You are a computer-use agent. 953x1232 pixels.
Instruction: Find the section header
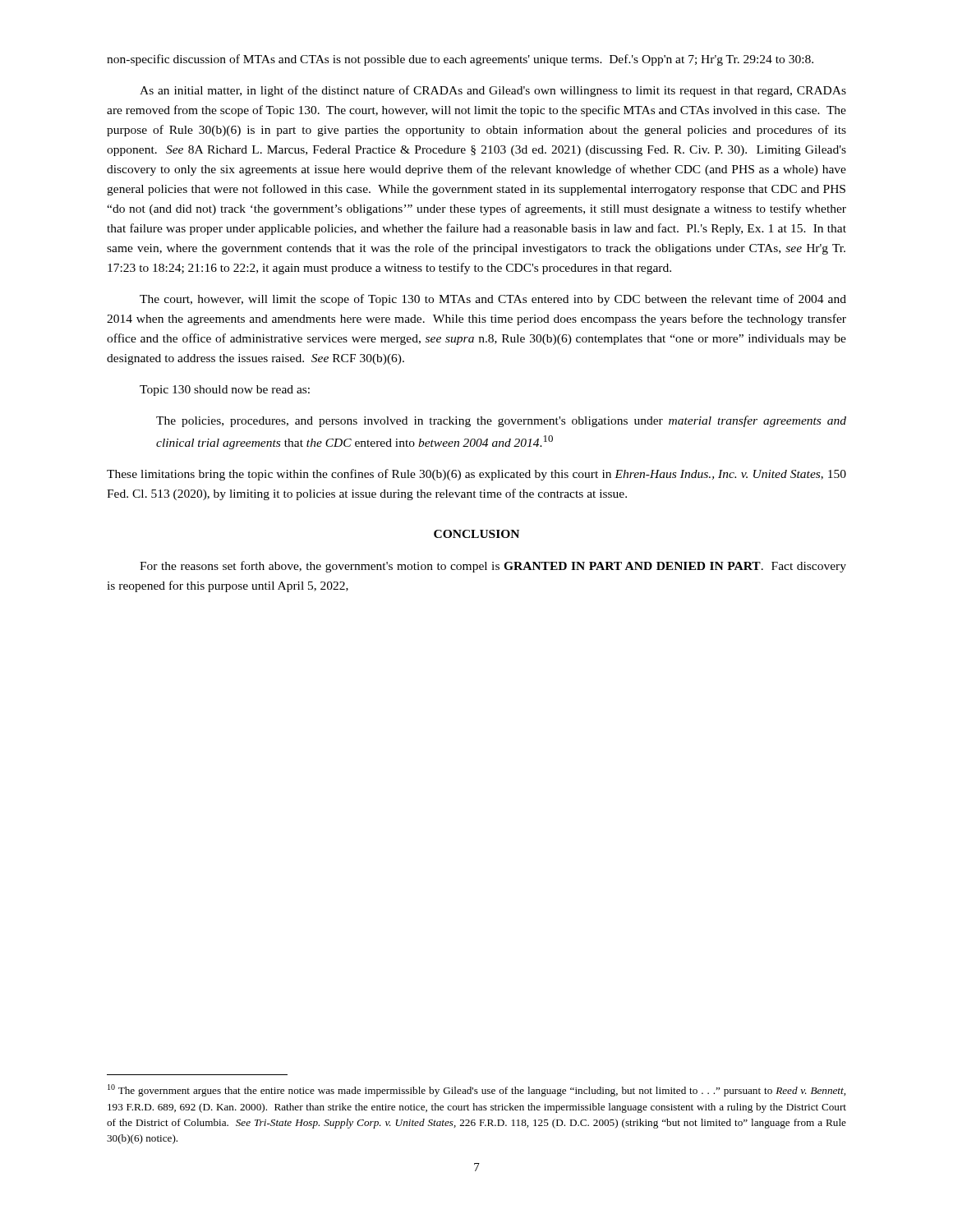(x=476, y=534)
